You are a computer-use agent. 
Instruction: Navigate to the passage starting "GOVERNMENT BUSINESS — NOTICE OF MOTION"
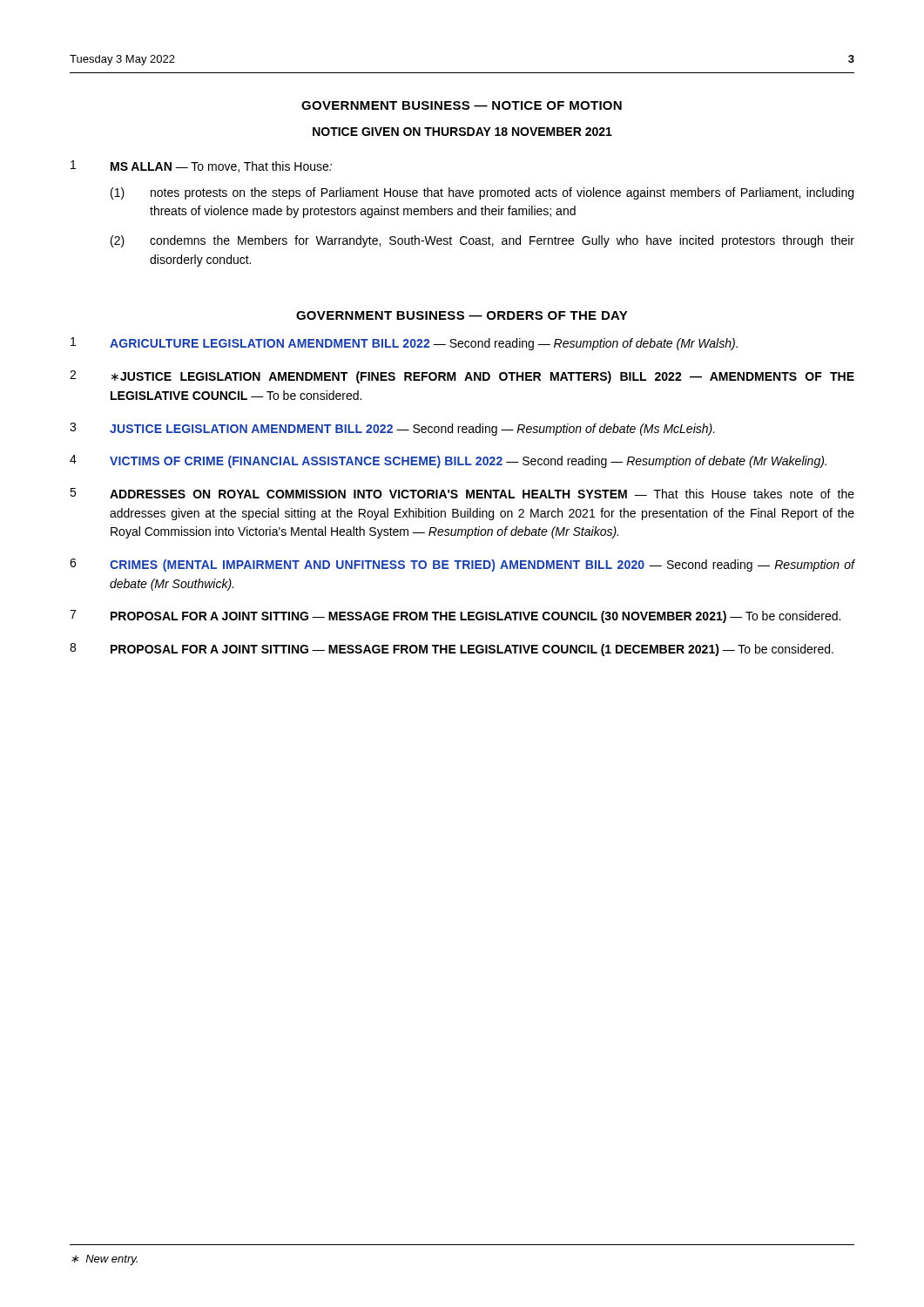[462, 105]
